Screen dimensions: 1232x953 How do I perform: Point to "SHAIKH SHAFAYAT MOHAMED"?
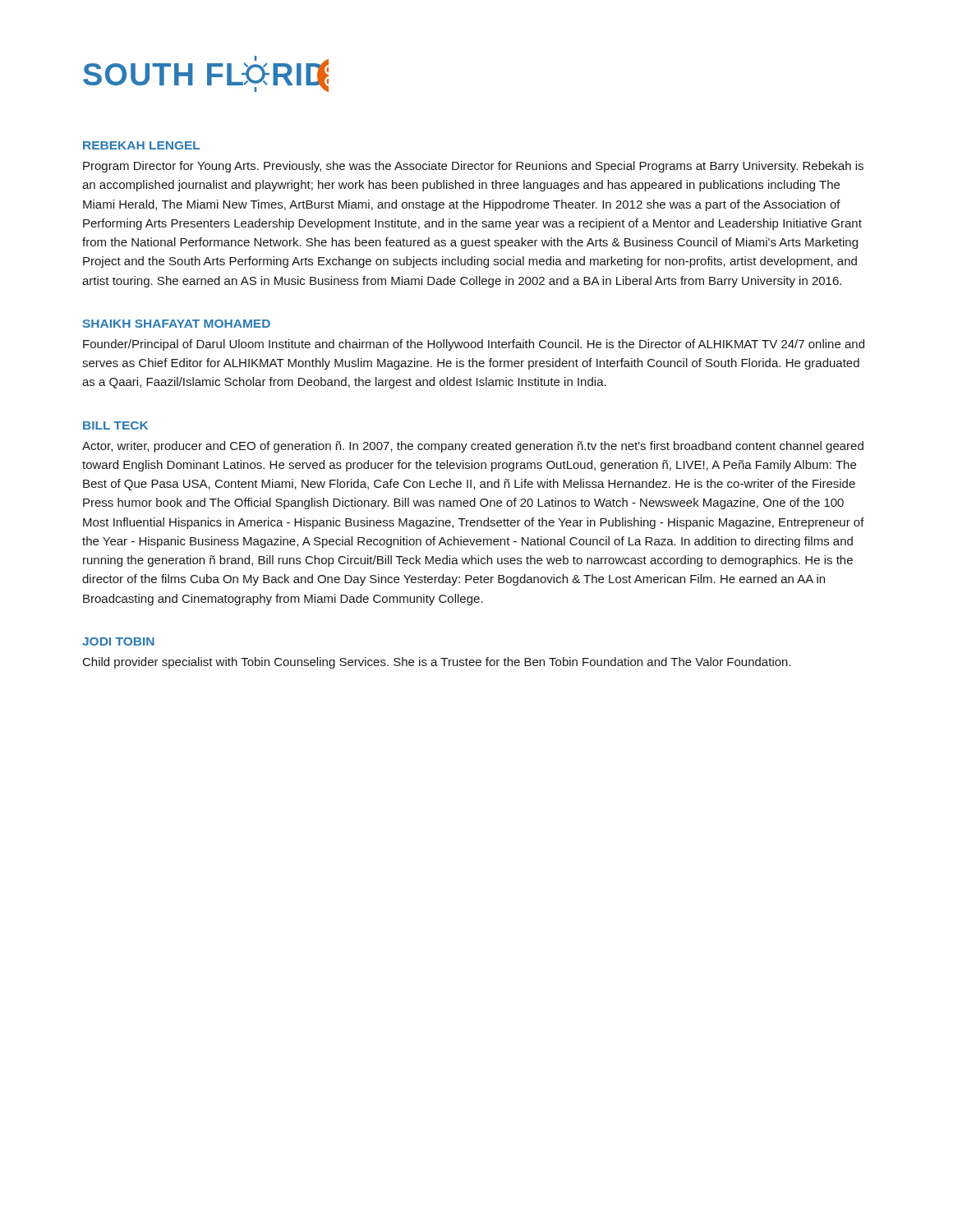click(x=176, y=323)
